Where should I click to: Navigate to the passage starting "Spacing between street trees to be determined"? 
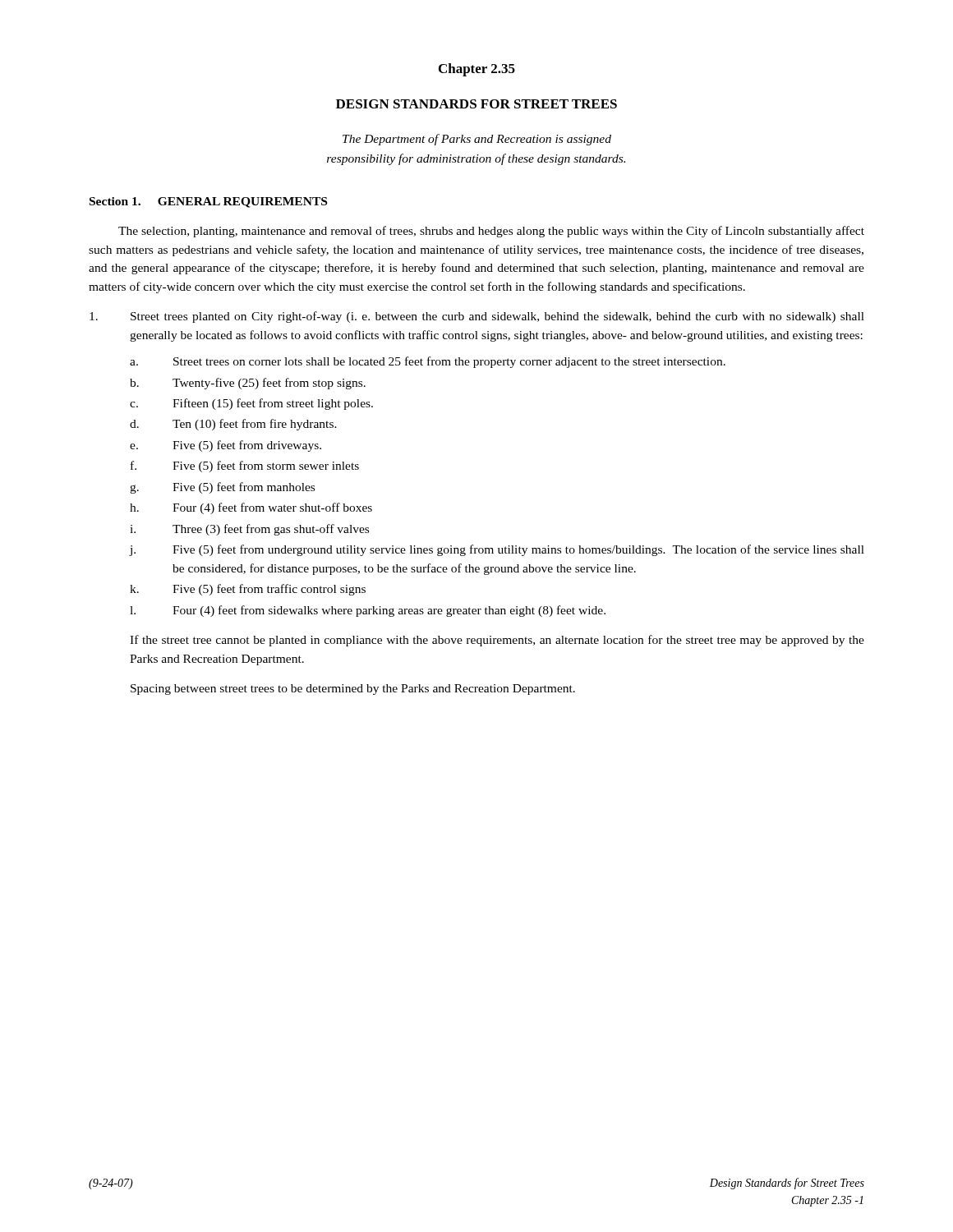click(x=353, y=688)
